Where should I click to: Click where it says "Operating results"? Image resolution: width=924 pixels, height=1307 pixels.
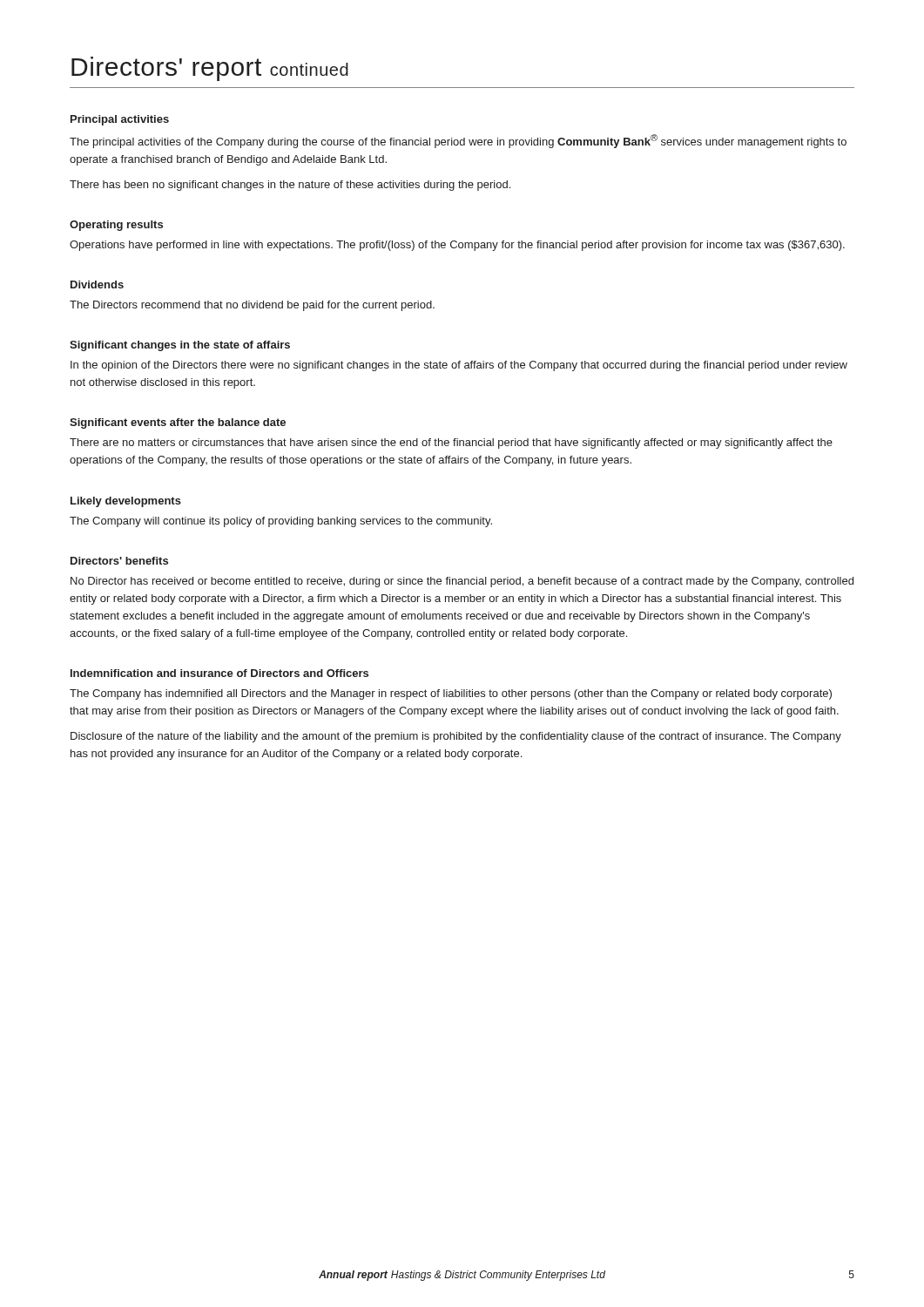coord(117,224)
